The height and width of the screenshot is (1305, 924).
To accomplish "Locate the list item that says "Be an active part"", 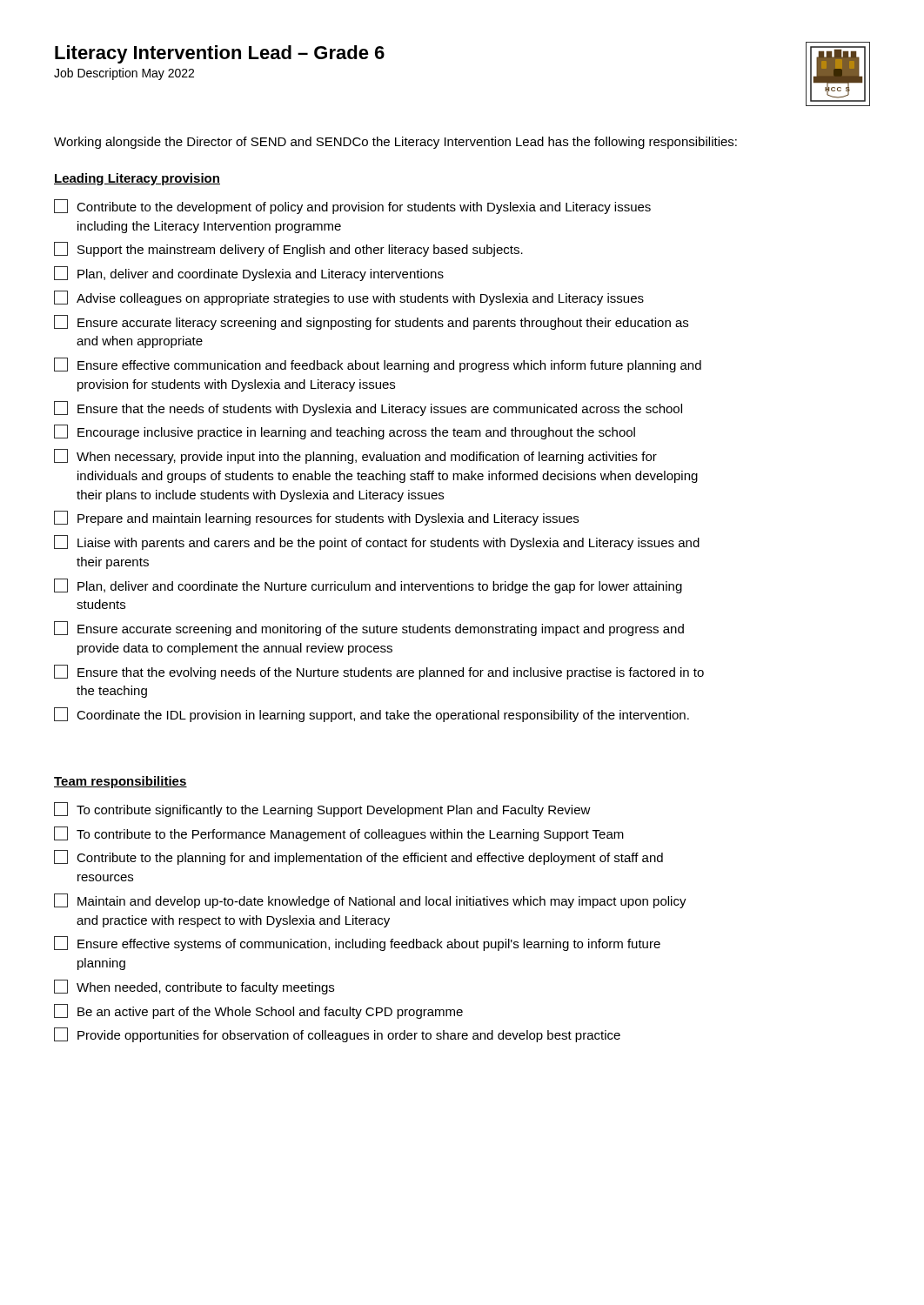I will pyautogui.click(x=462, y=1011).
